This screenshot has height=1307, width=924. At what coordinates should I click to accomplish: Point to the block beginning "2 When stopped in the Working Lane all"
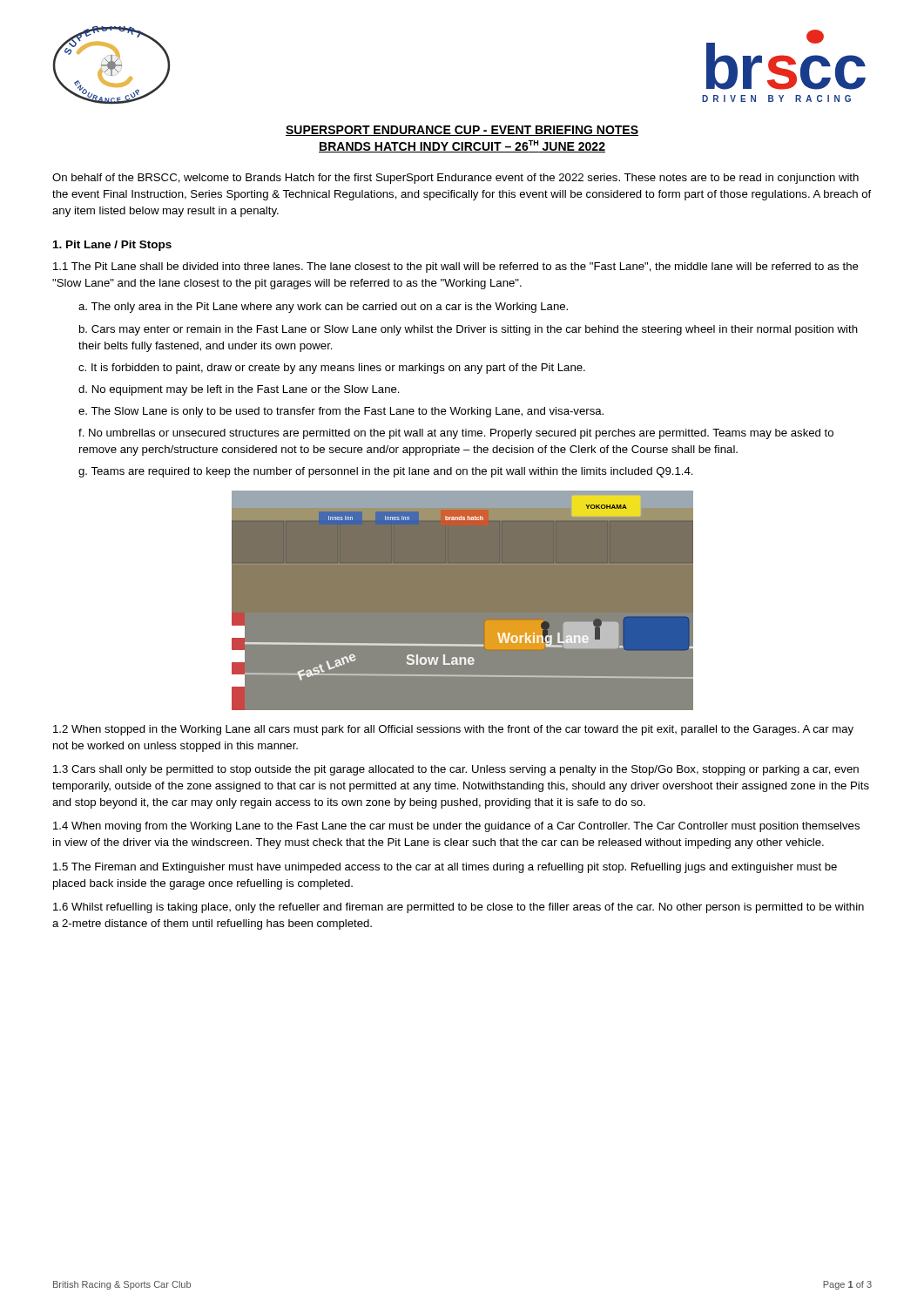point(453,737)
